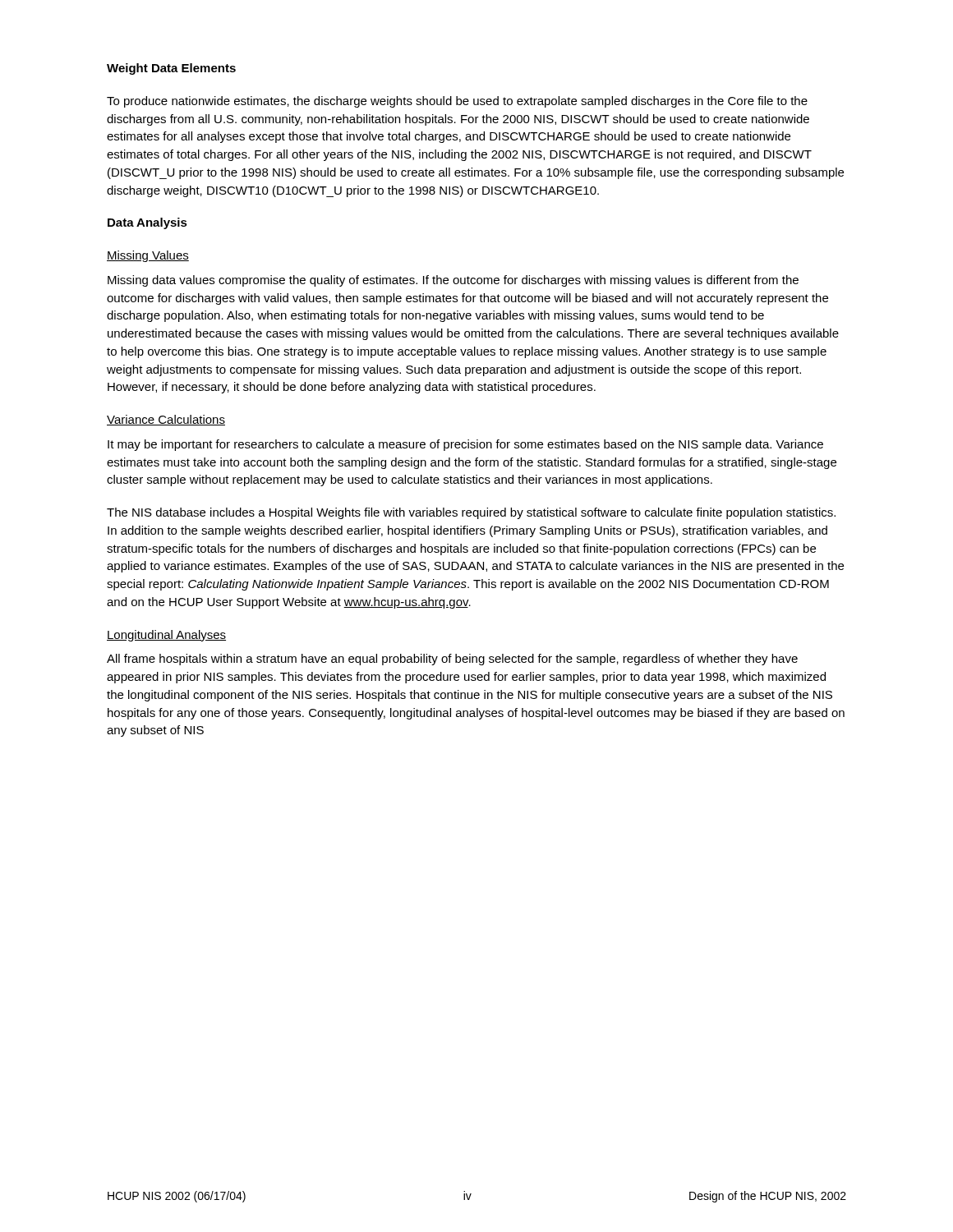Locate the section header with the text "Variance Calculations"
Viewport: 953px width, 1232px height.
[166, 420]
